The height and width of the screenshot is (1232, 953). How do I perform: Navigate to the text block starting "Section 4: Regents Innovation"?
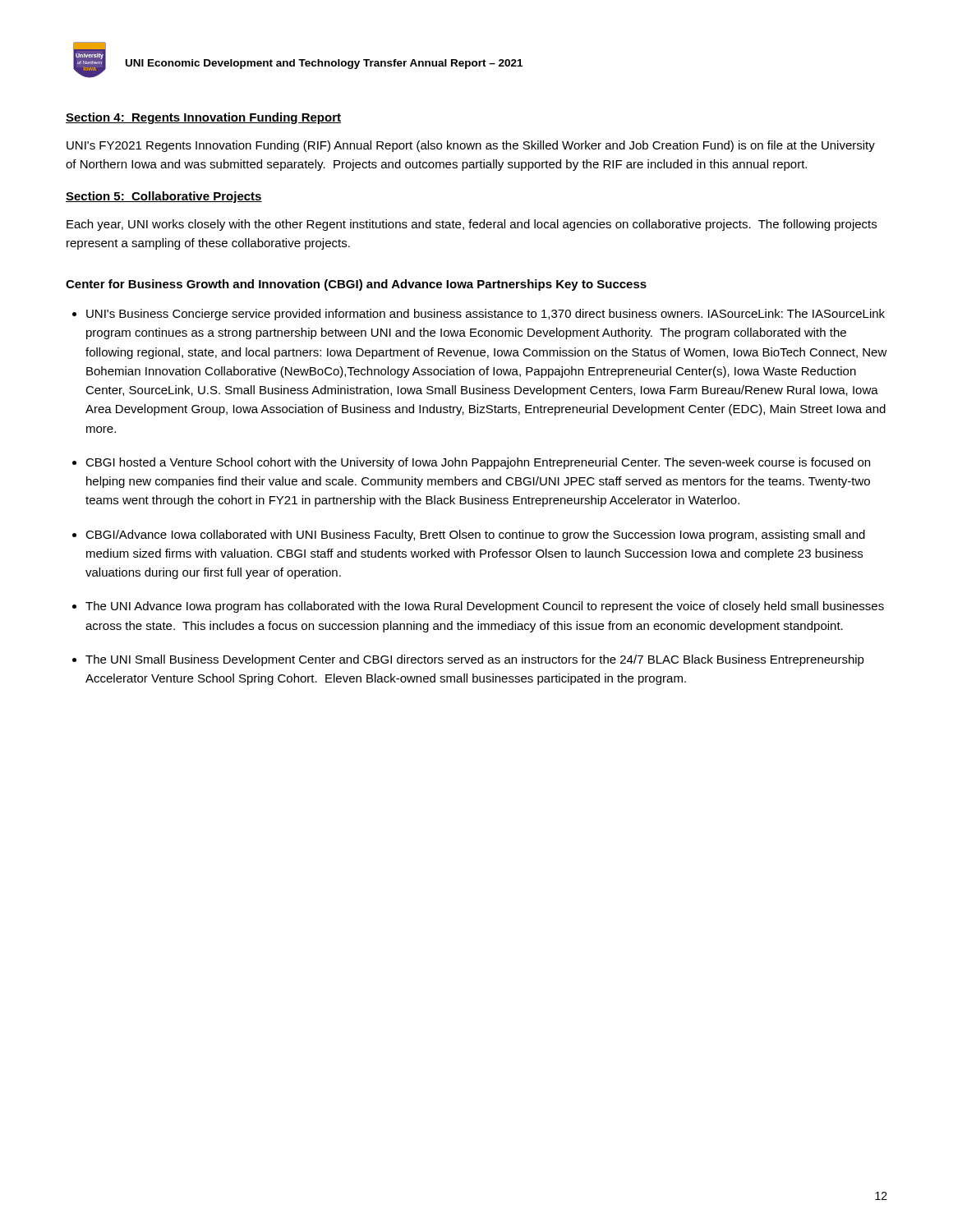coord(203,117)
